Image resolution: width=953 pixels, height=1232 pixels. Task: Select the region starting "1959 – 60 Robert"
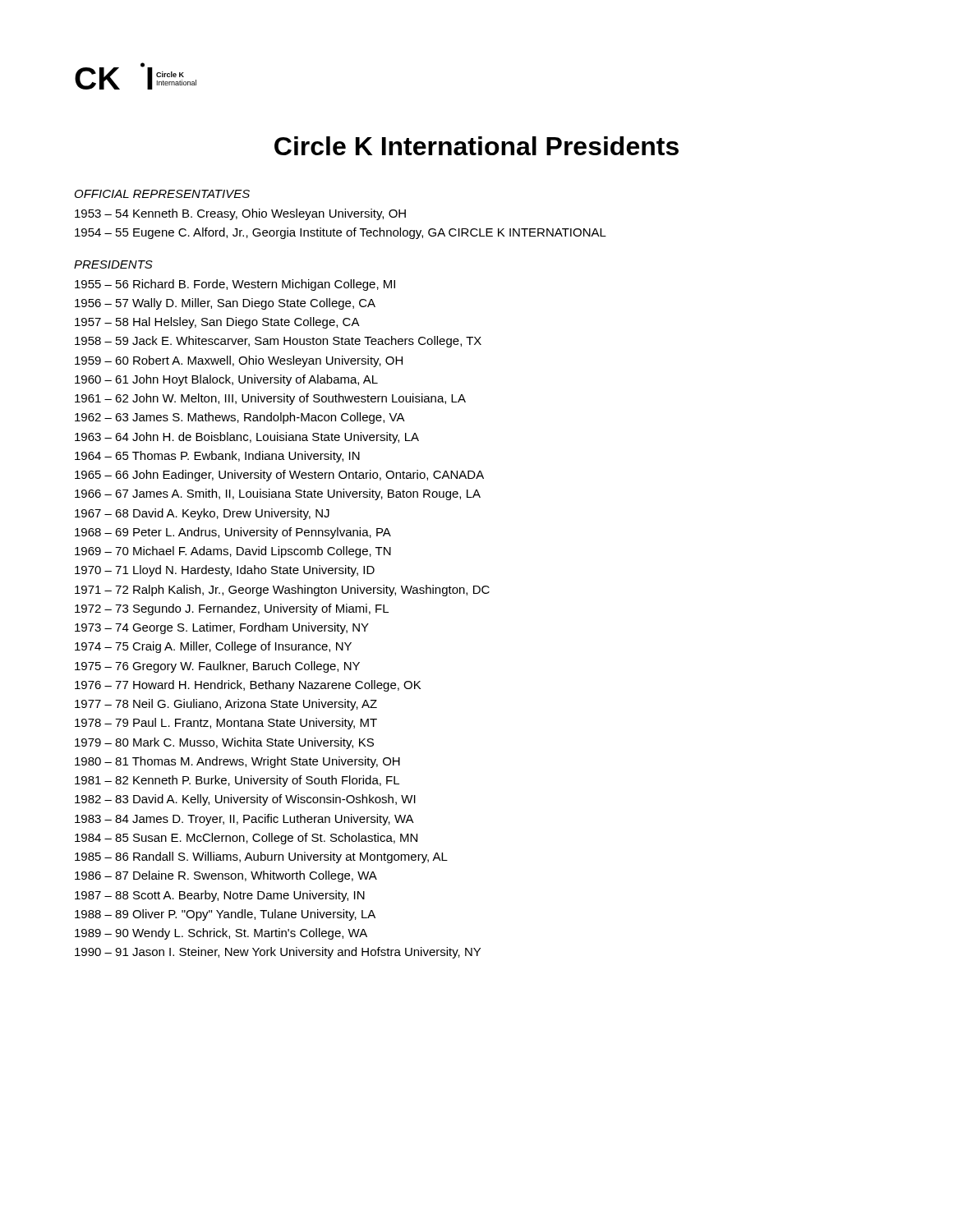click(x=239, y=360)
